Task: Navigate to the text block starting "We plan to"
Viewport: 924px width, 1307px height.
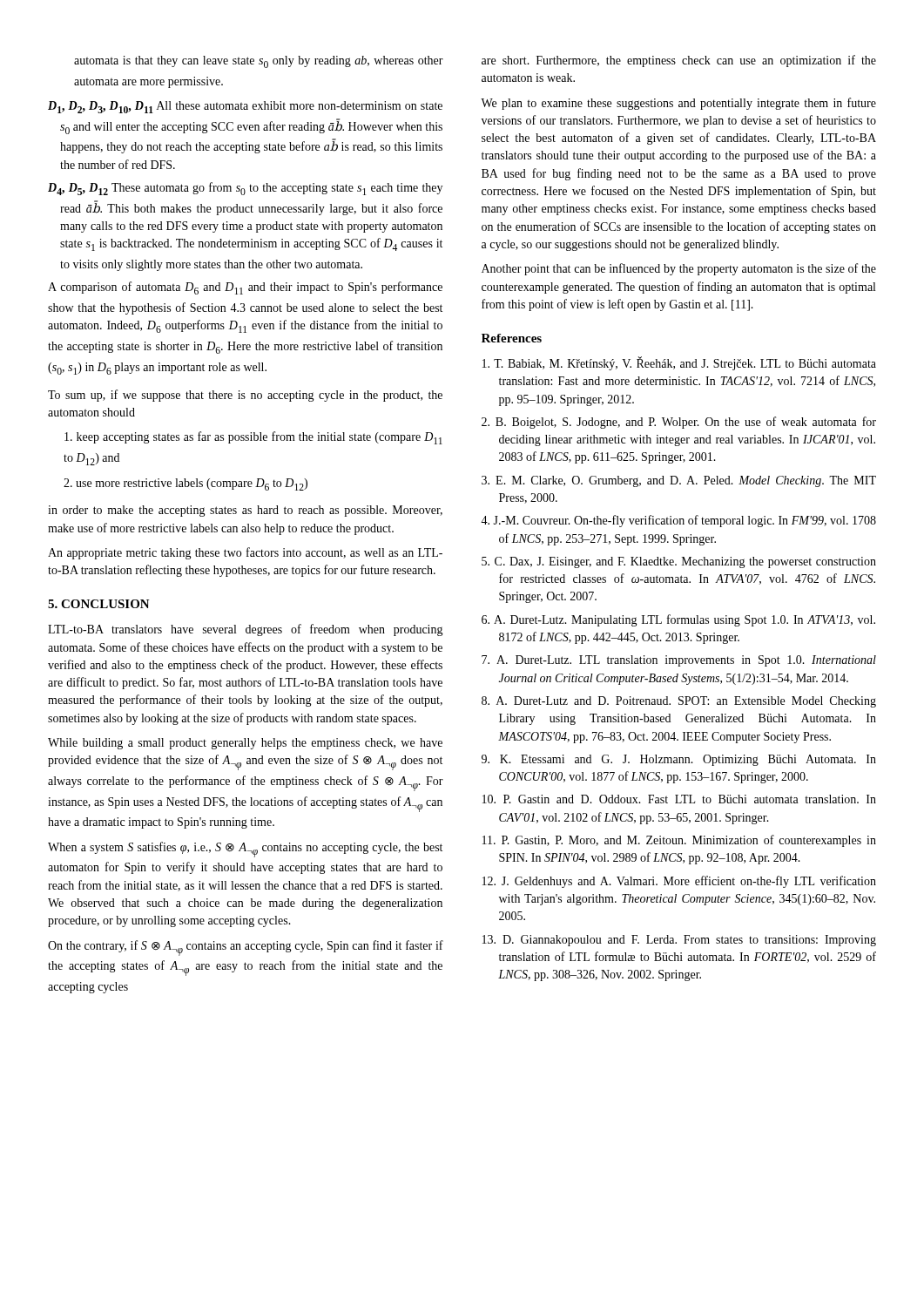Action: pyautogui.click(x=679, y=174)
